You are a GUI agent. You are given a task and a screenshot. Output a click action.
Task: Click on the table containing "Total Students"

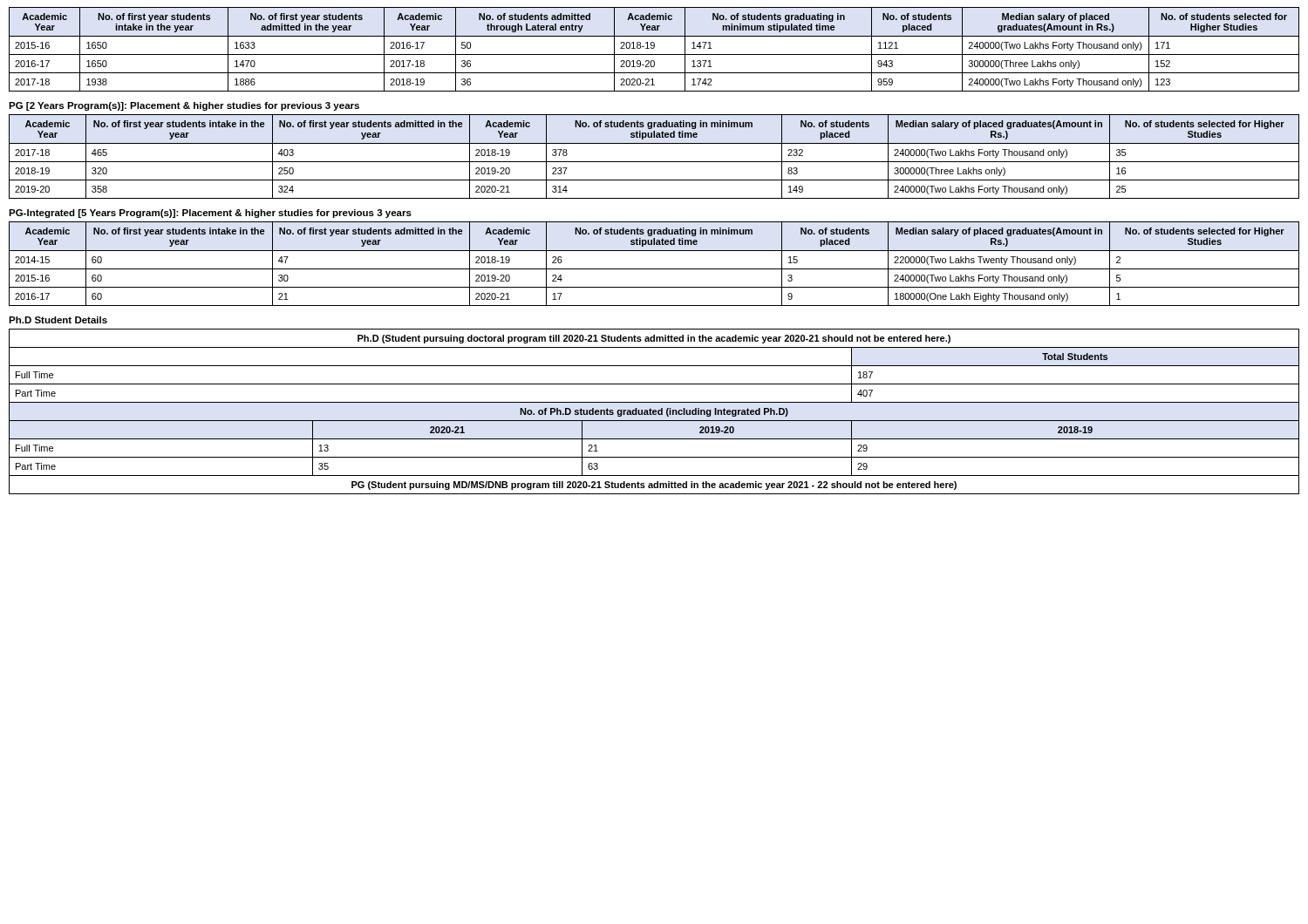click(654, 411)
